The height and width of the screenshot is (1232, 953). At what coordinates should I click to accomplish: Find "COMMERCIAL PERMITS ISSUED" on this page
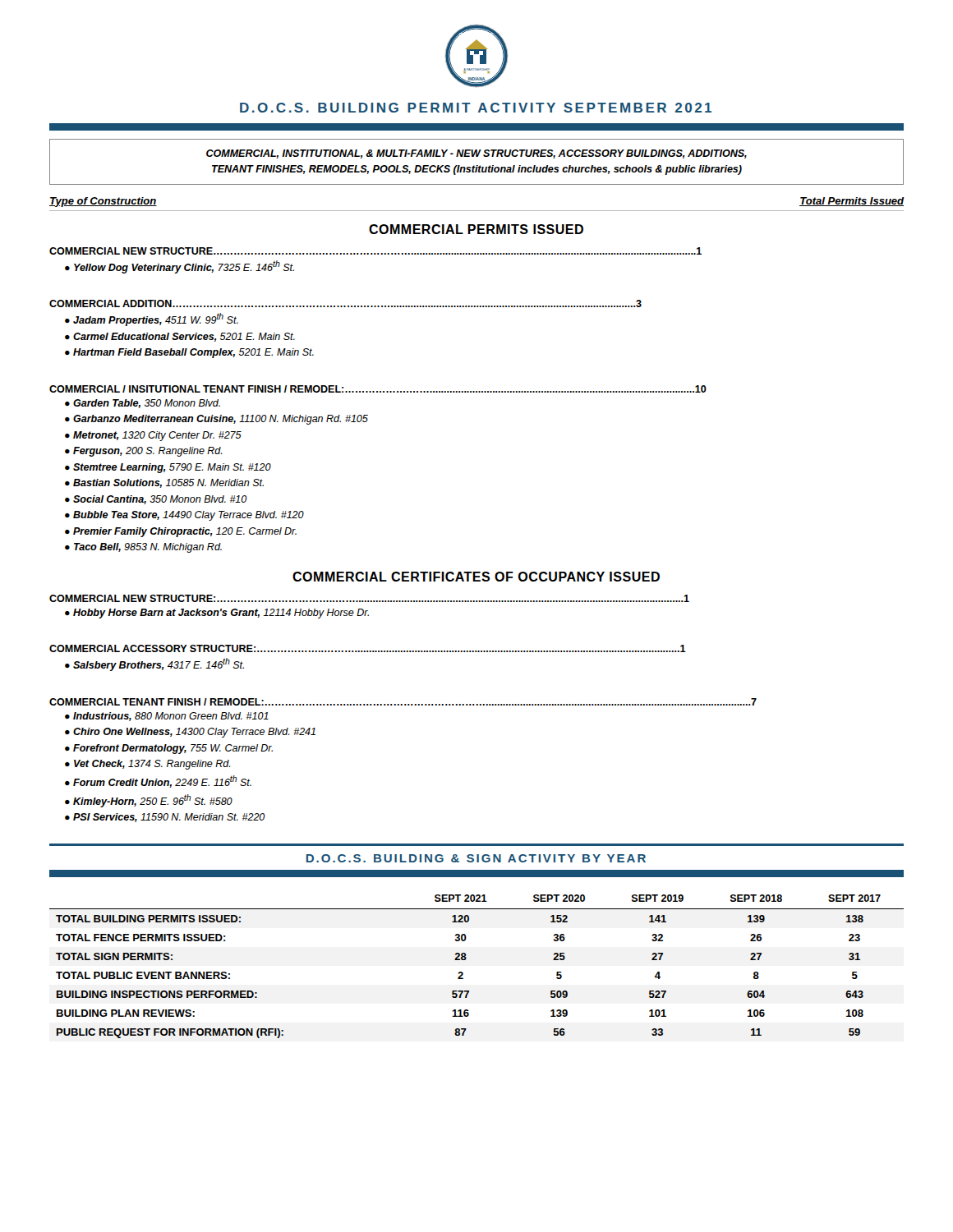(x=476, y=229)
